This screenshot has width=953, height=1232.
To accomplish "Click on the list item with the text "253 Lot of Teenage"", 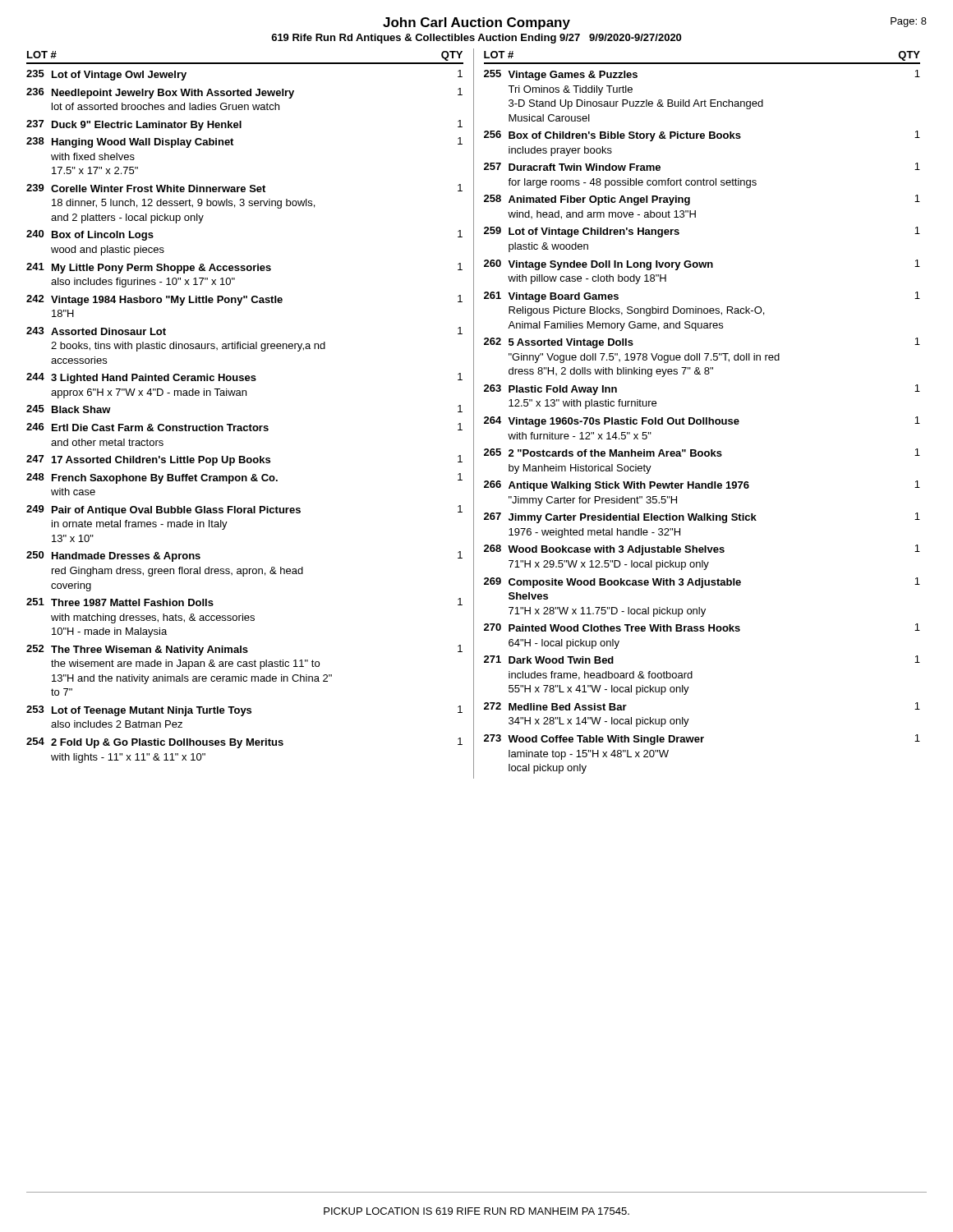I will pos(245,717).
